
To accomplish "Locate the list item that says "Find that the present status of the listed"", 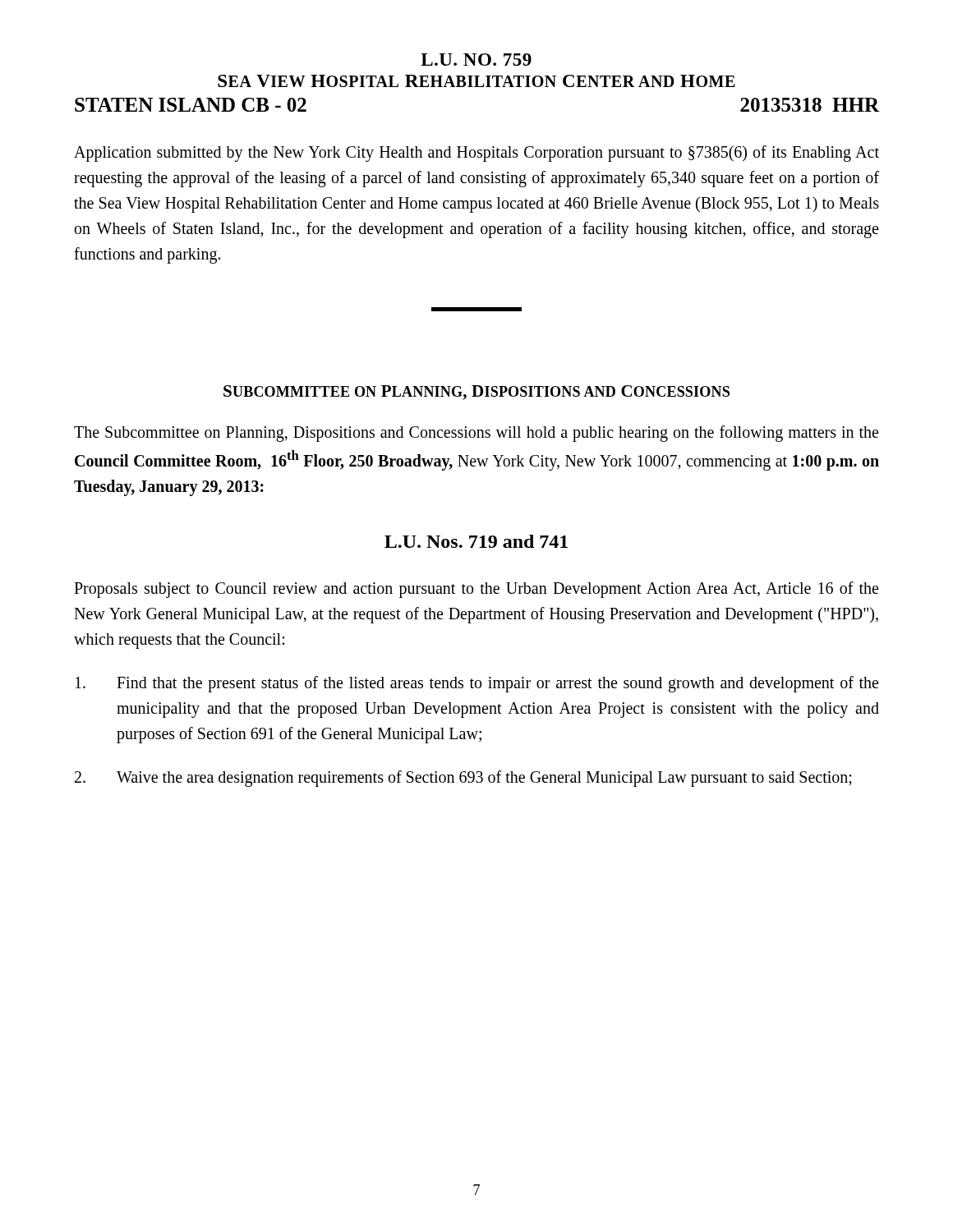I will click(x=476, y=708).
